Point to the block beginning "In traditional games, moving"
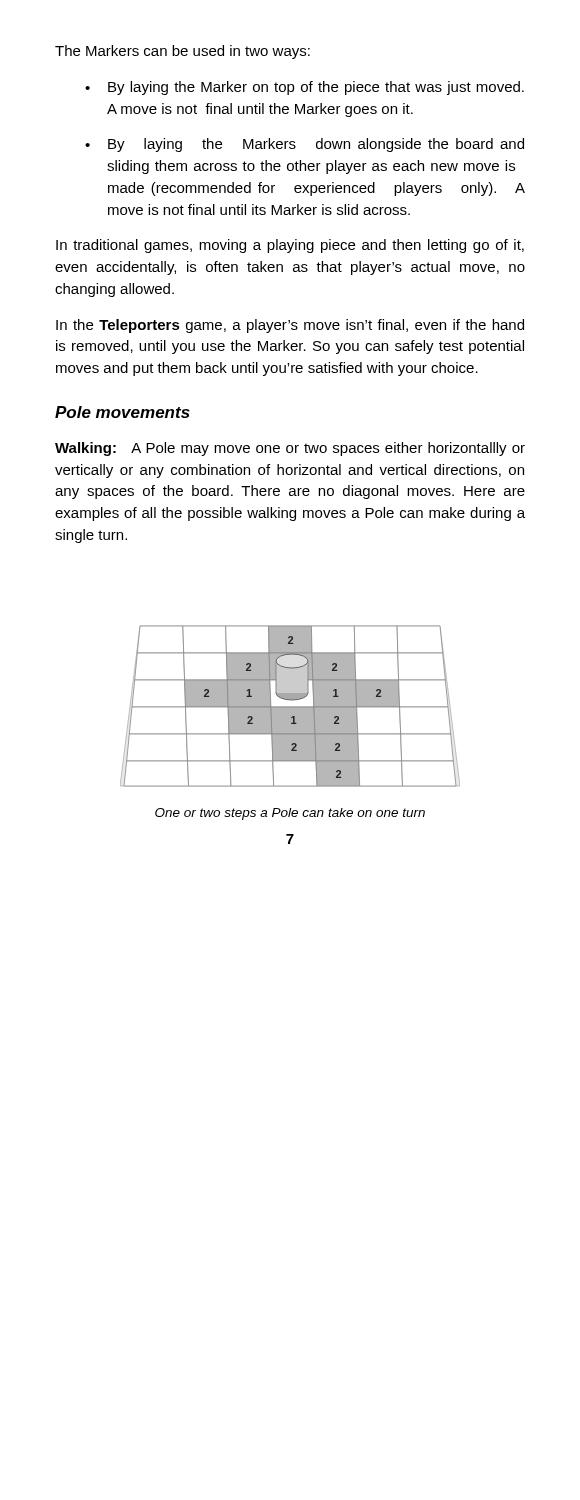This screenshot has height=1500, width=580. coord(290,266)
